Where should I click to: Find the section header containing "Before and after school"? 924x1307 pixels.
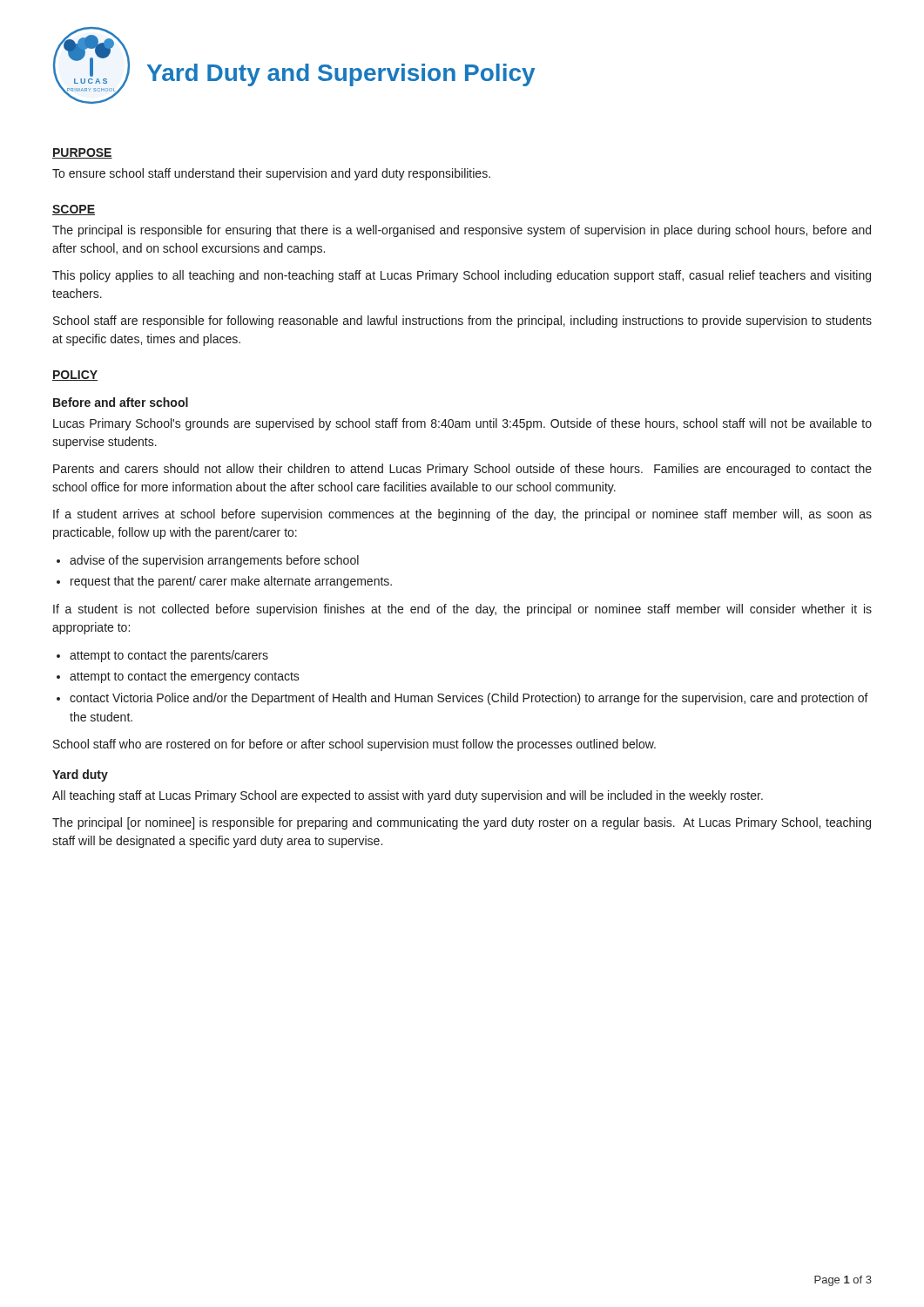pos(120,403)
